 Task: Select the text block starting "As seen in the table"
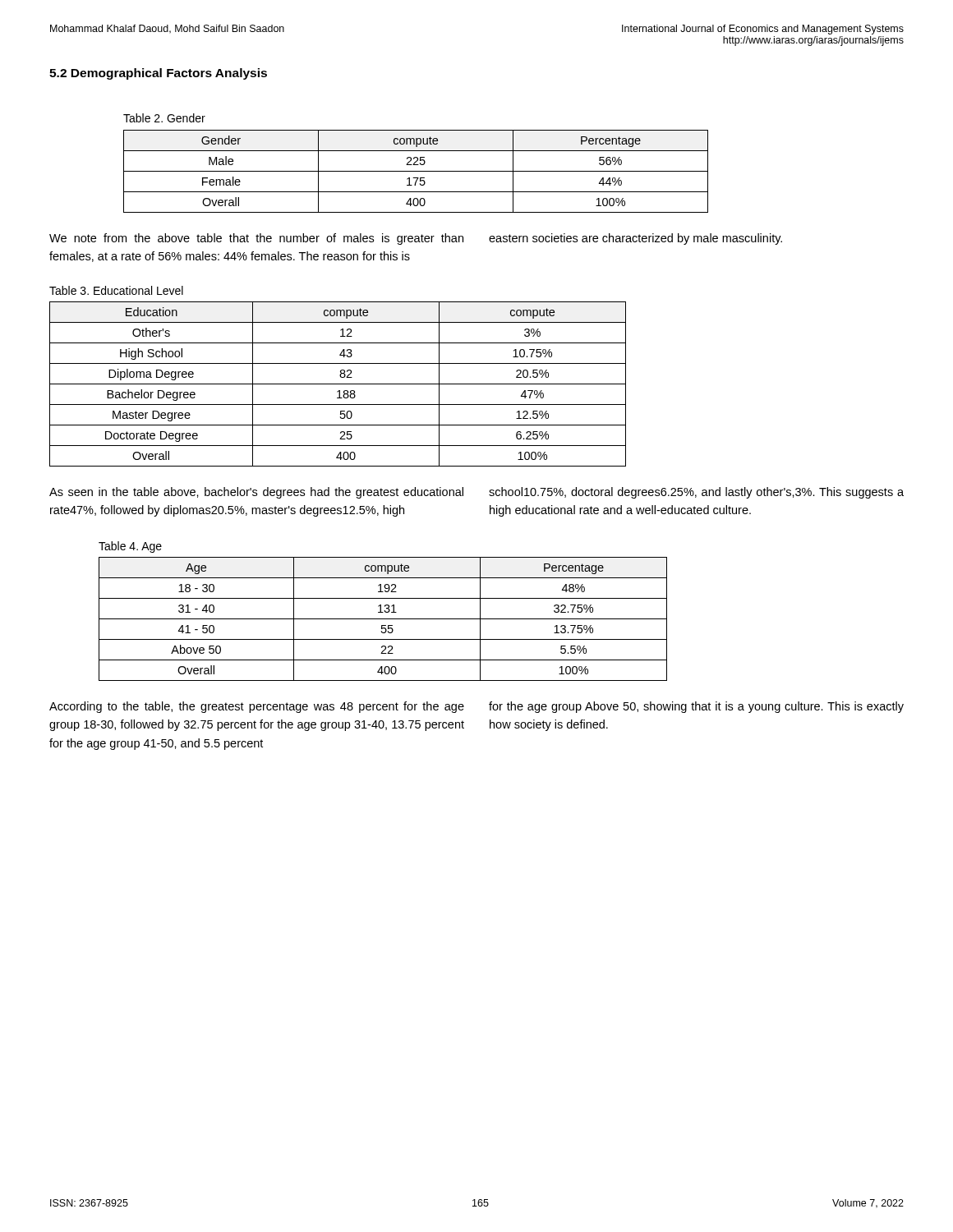tap(254, 492)
